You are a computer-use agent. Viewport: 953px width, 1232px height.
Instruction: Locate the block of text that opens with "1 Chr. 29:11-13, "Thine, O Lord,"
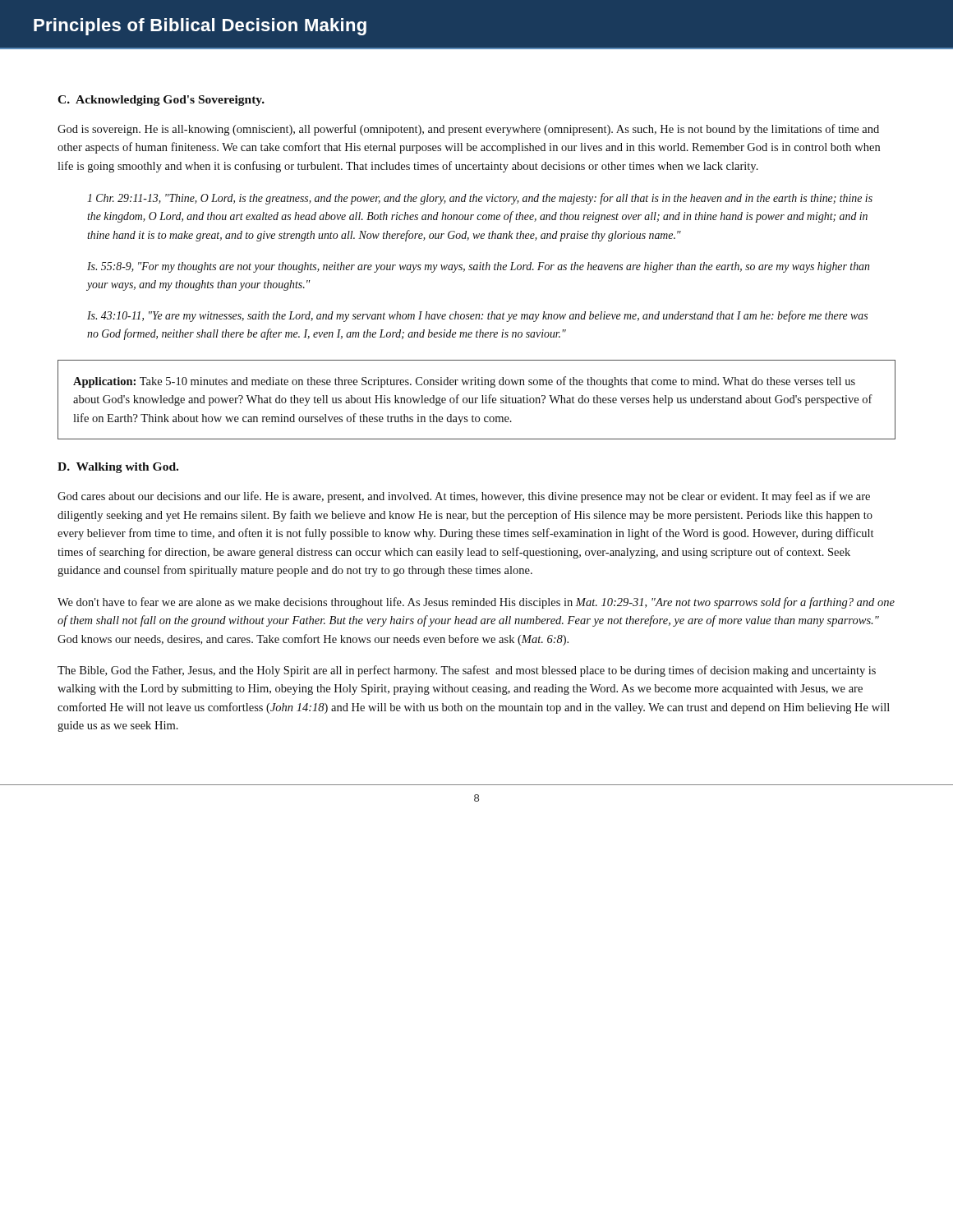click(483, 217)
